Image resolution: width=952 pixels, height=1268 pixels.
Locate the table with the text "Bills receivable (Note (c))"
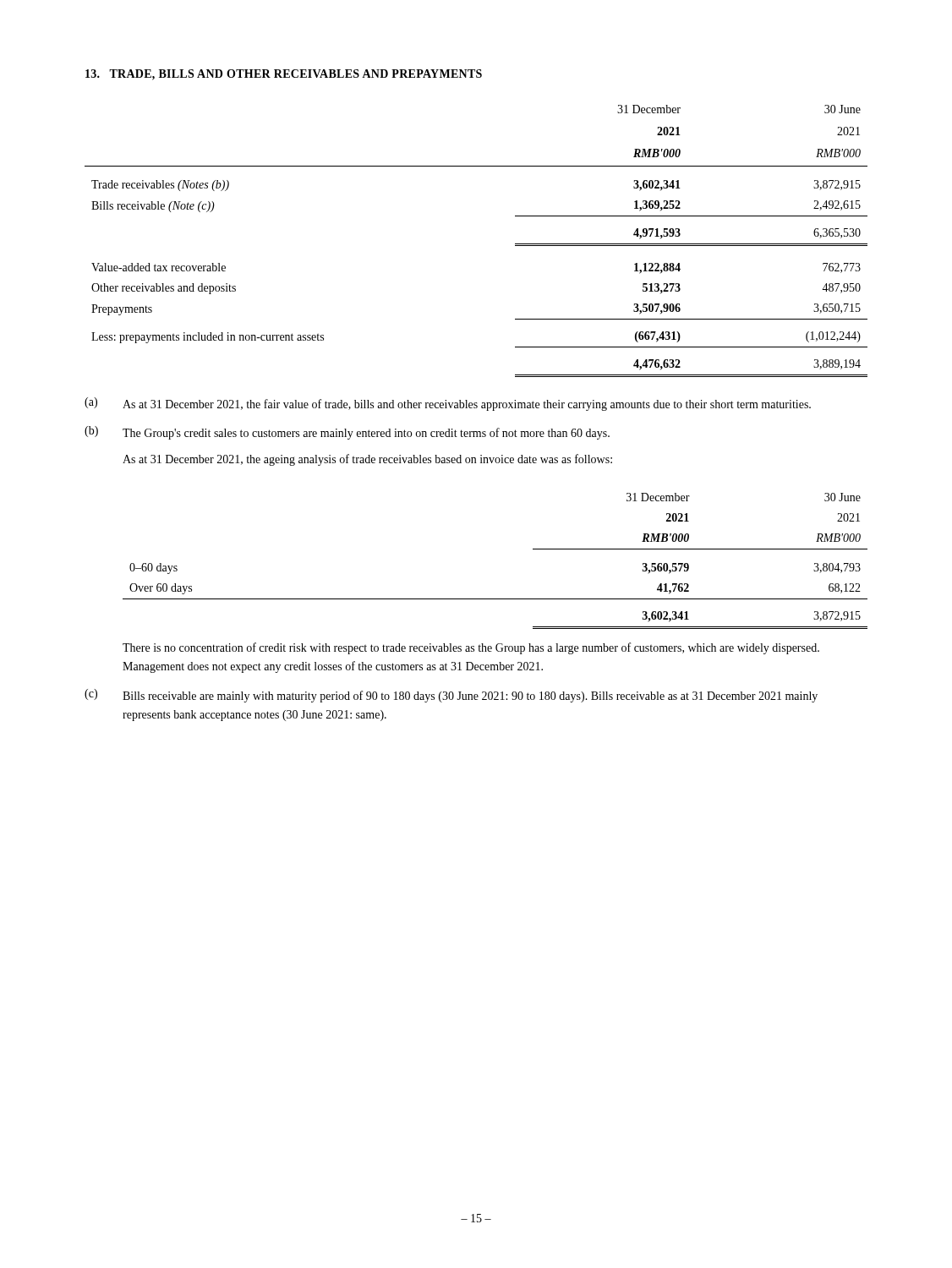[476, 238]
